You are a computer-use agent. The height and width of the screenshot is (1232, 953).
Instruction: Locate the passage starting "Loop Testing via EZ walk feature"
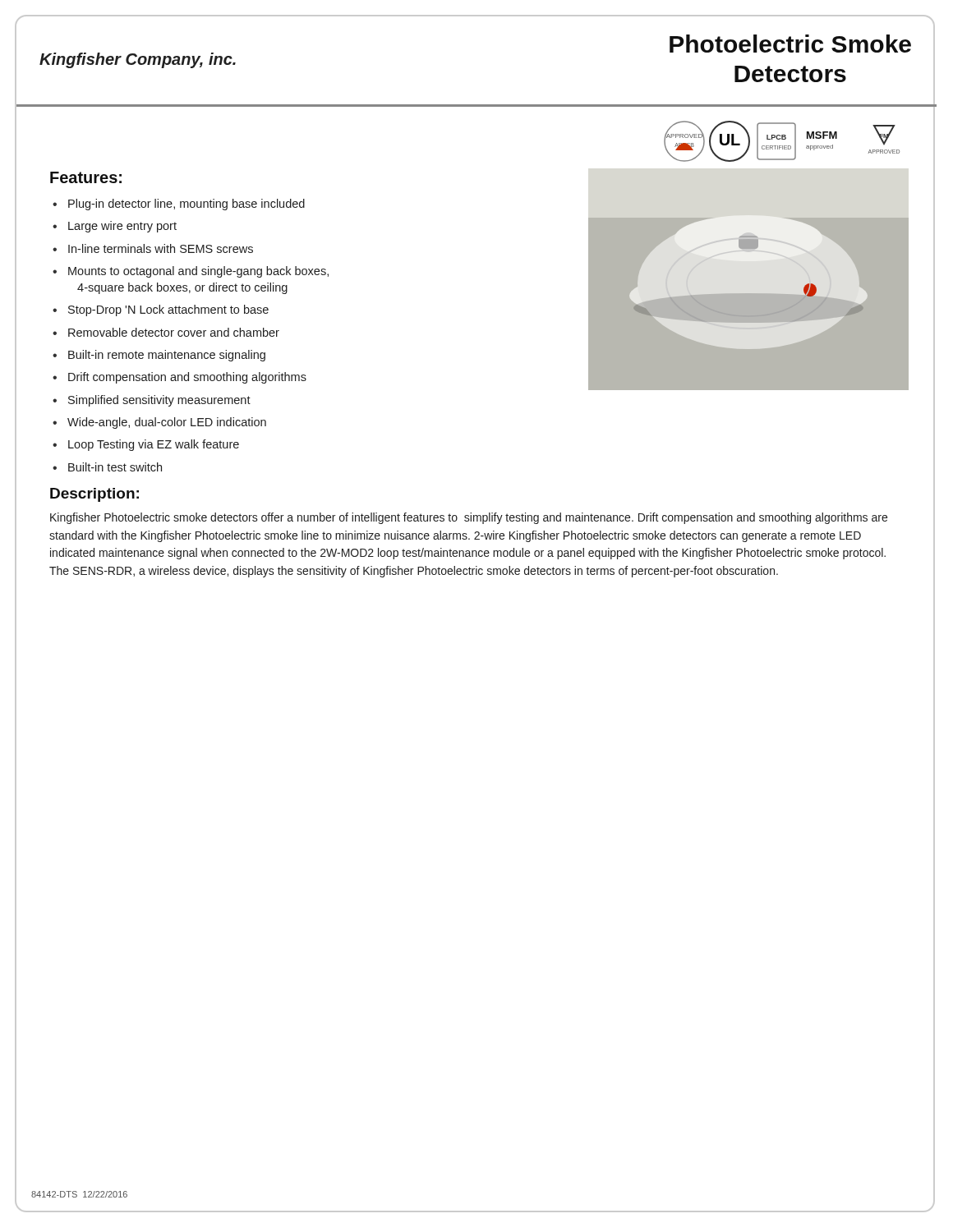pyautogui.click(x=153, y=445)
